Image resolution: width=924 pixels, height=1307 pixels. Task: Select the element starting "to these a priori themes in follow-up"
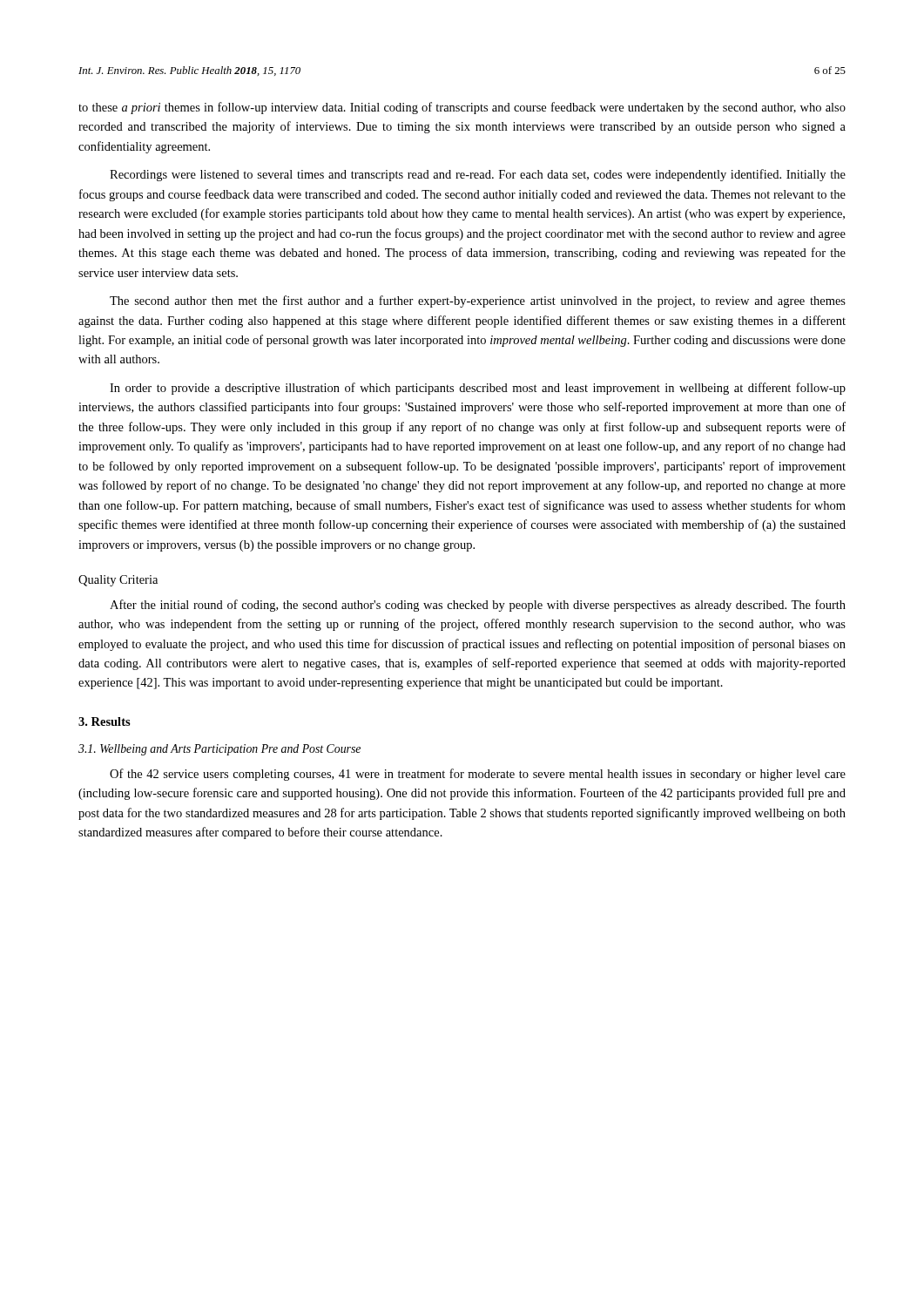coord(462,127)
